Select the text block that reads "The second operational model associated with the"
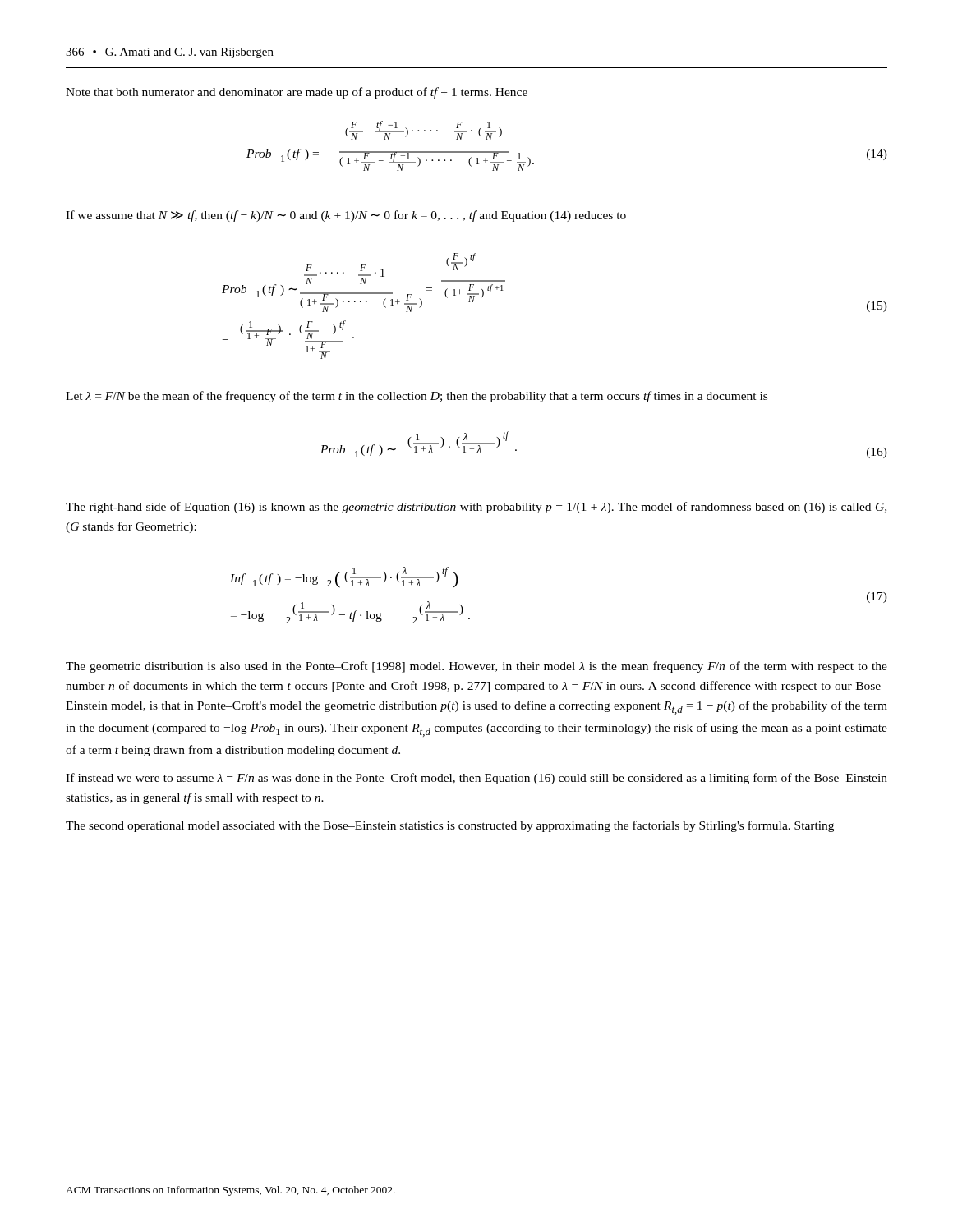The width and height of the screenshot is (953, 1232). coord(450,825)
